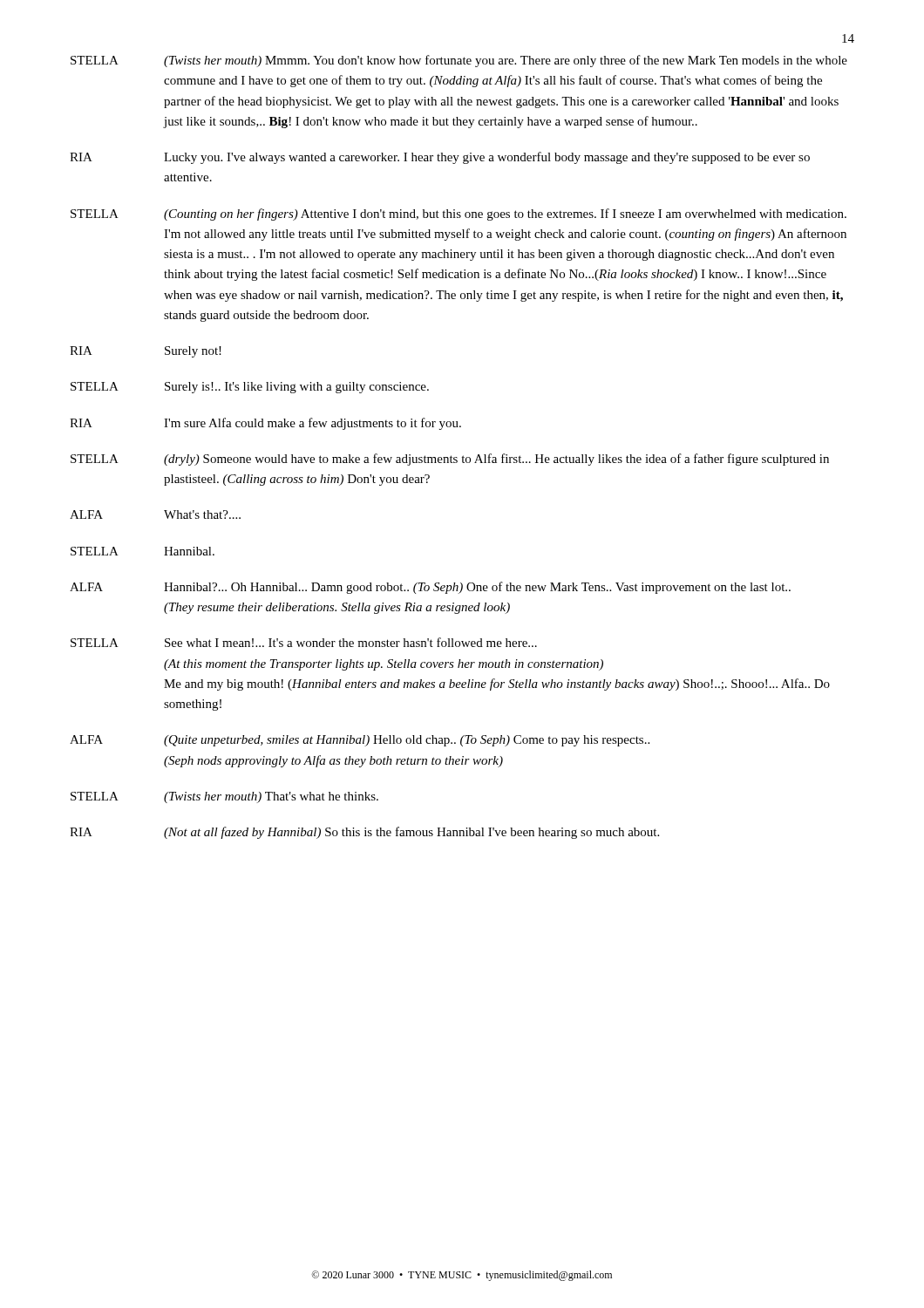Click on the text block containing "RIA I'm sure Alfa could make a"
This screenshot has width=924, height=1308.
(x=462, y=423)
